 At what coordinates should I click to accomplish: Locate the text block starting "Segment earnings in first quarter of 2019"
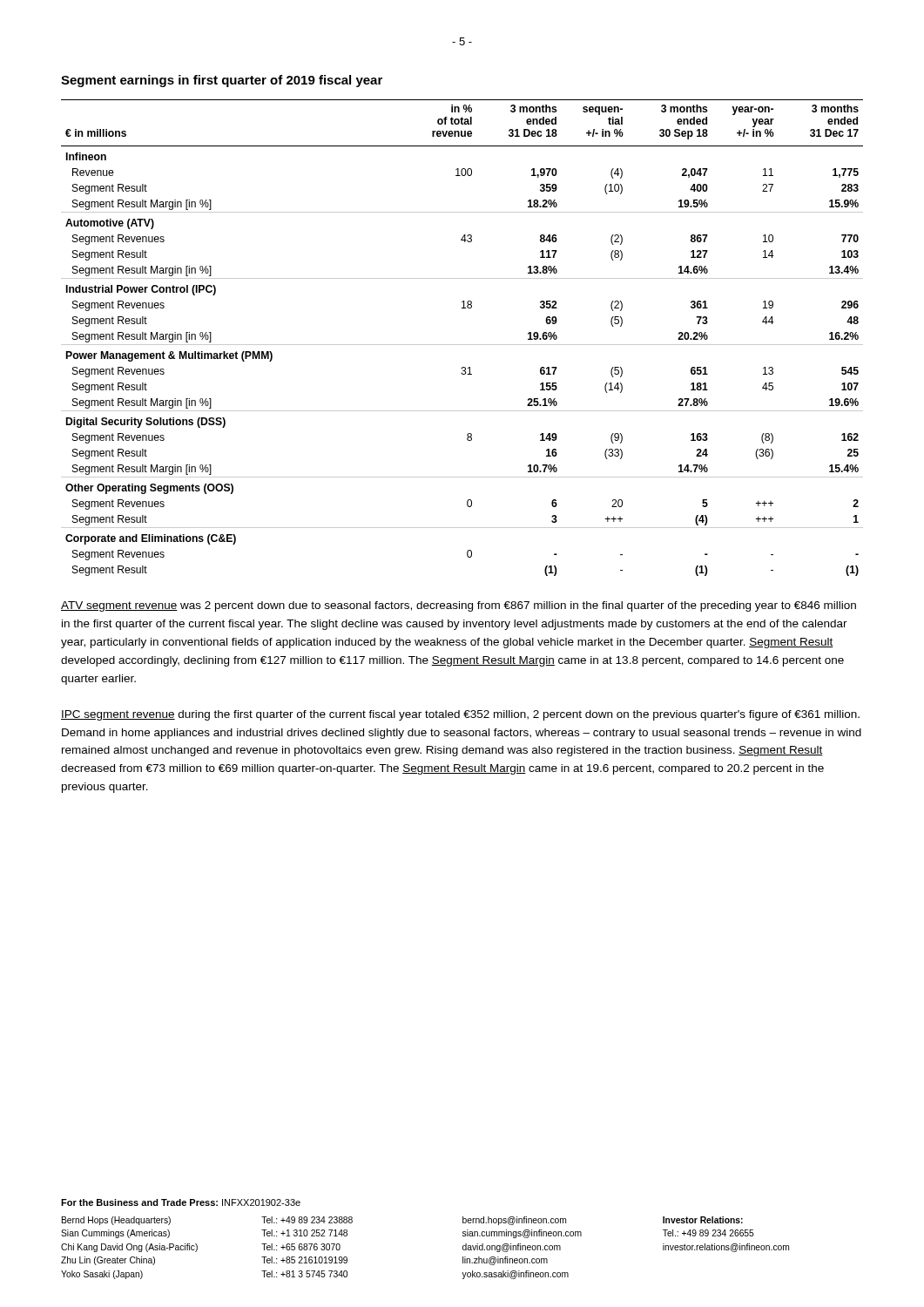click(222, 80)
